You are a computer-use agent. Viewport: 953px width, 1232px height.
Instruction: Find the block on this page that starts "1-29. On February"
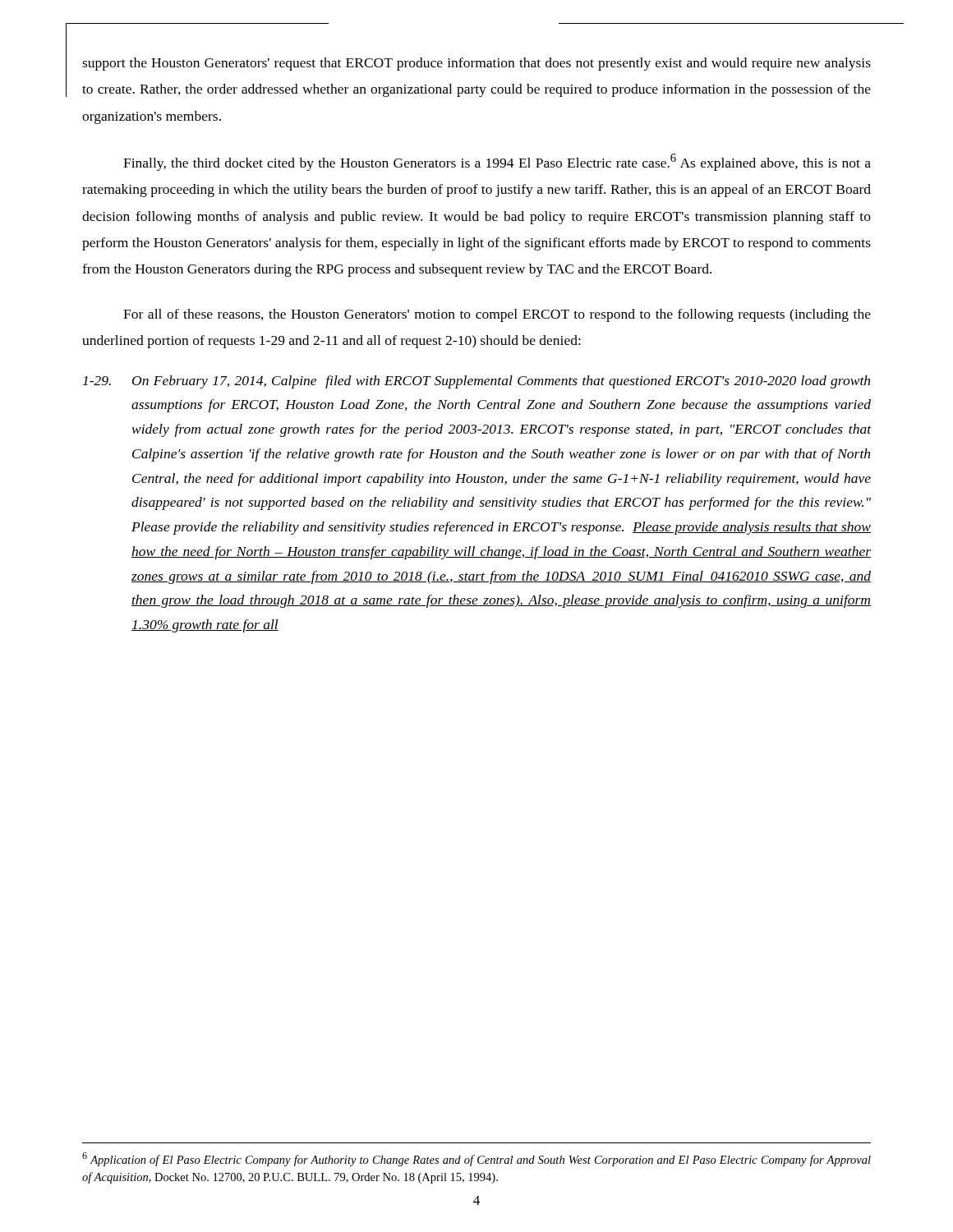tap(476, 503)
